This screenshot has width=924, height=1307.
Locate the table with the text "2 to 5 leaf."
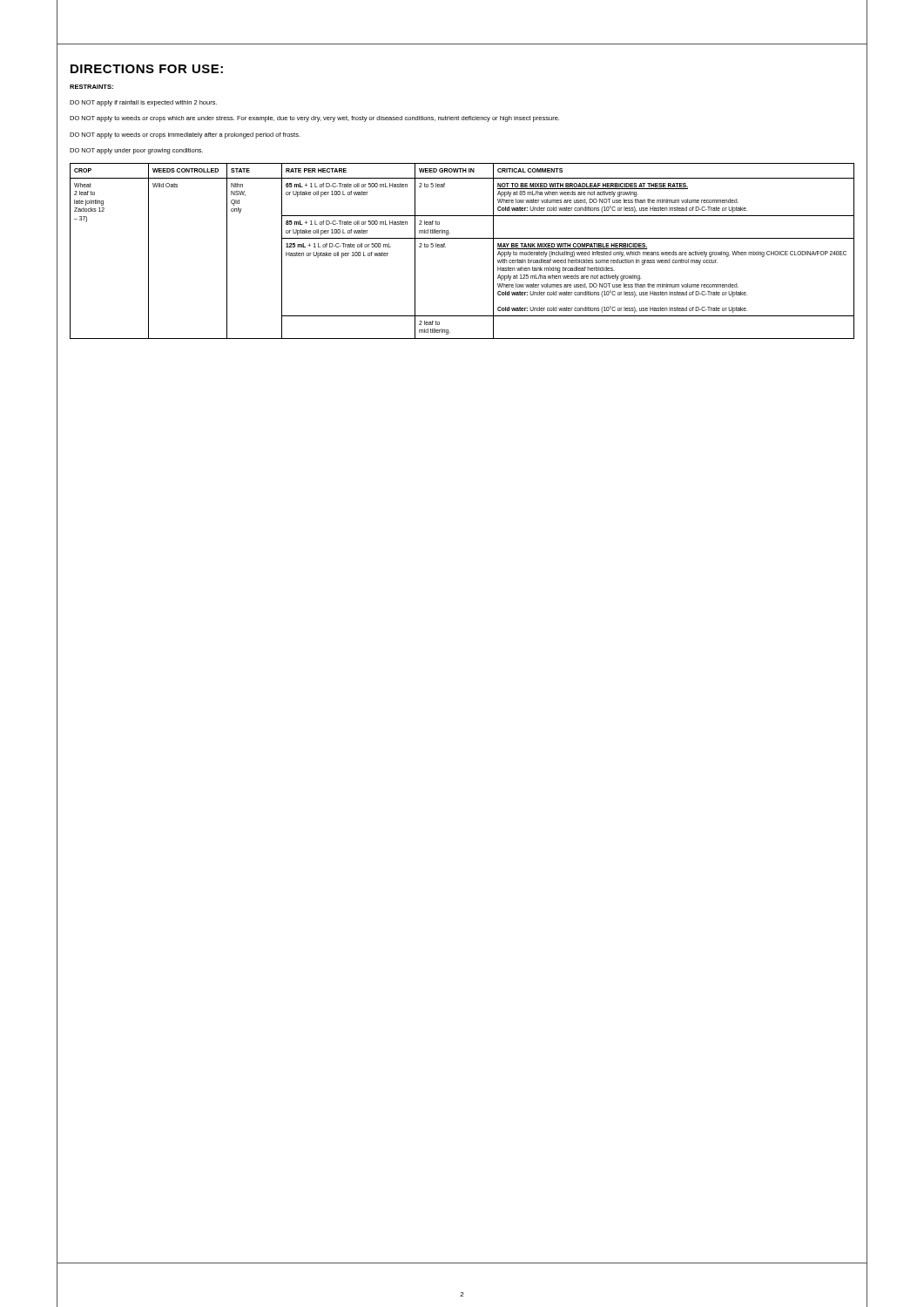462,251
